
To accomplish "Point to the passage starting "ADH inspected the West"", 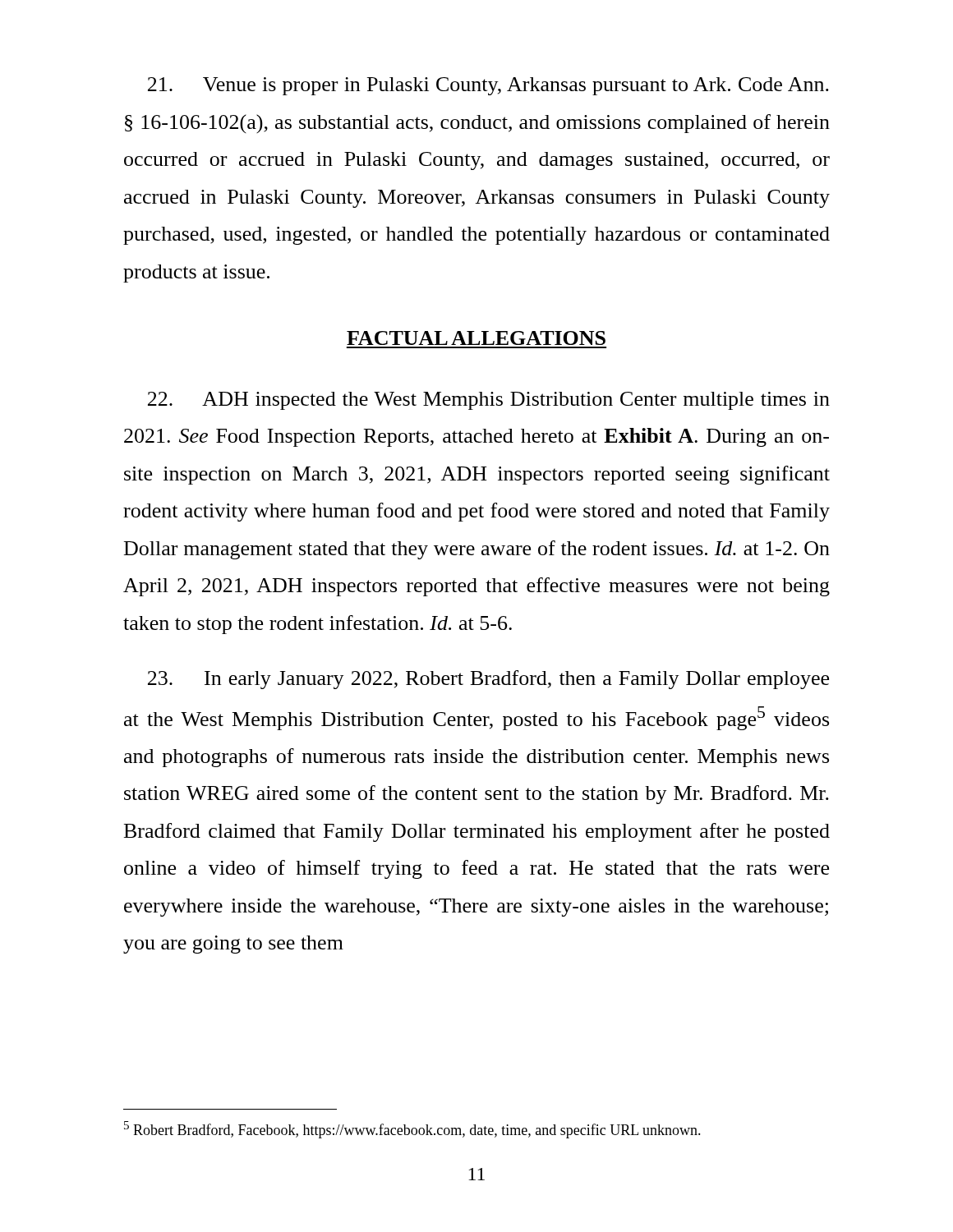I will coord(476,511).
